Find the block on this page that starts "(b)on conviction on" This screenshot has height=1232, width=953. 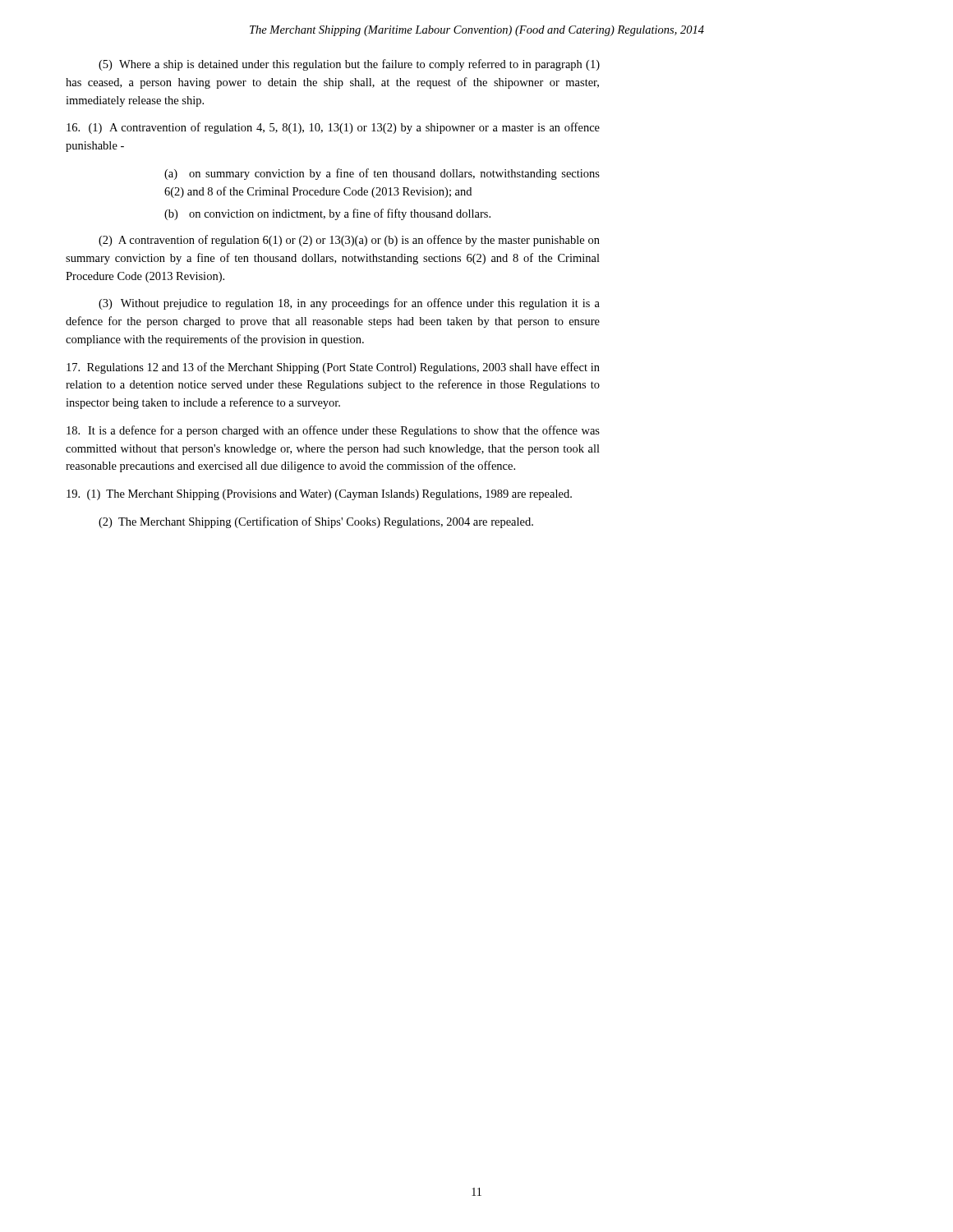pos(328,214)
